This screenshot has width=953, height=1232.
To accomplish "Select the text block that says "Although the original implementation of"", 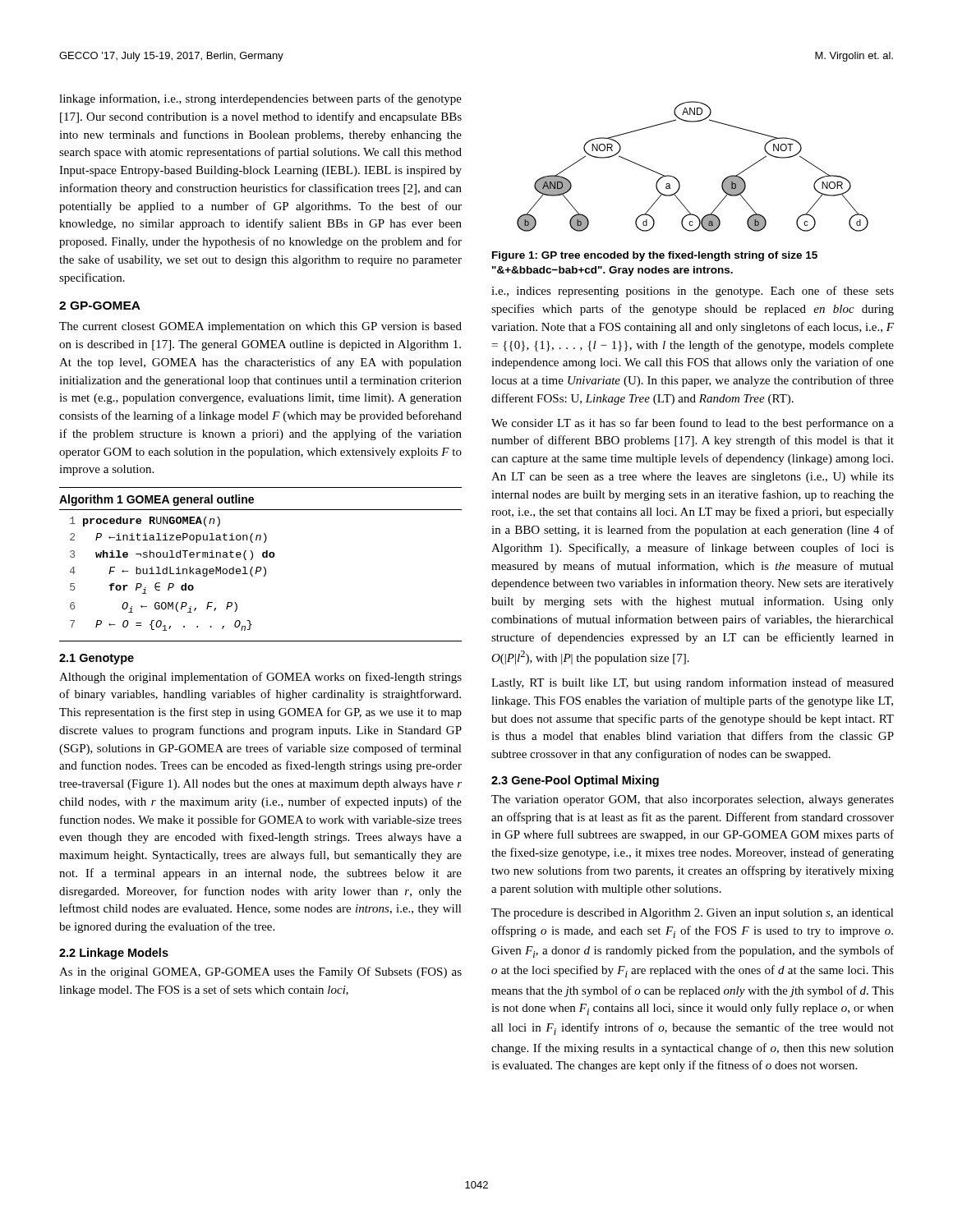I will click(260, 802).
